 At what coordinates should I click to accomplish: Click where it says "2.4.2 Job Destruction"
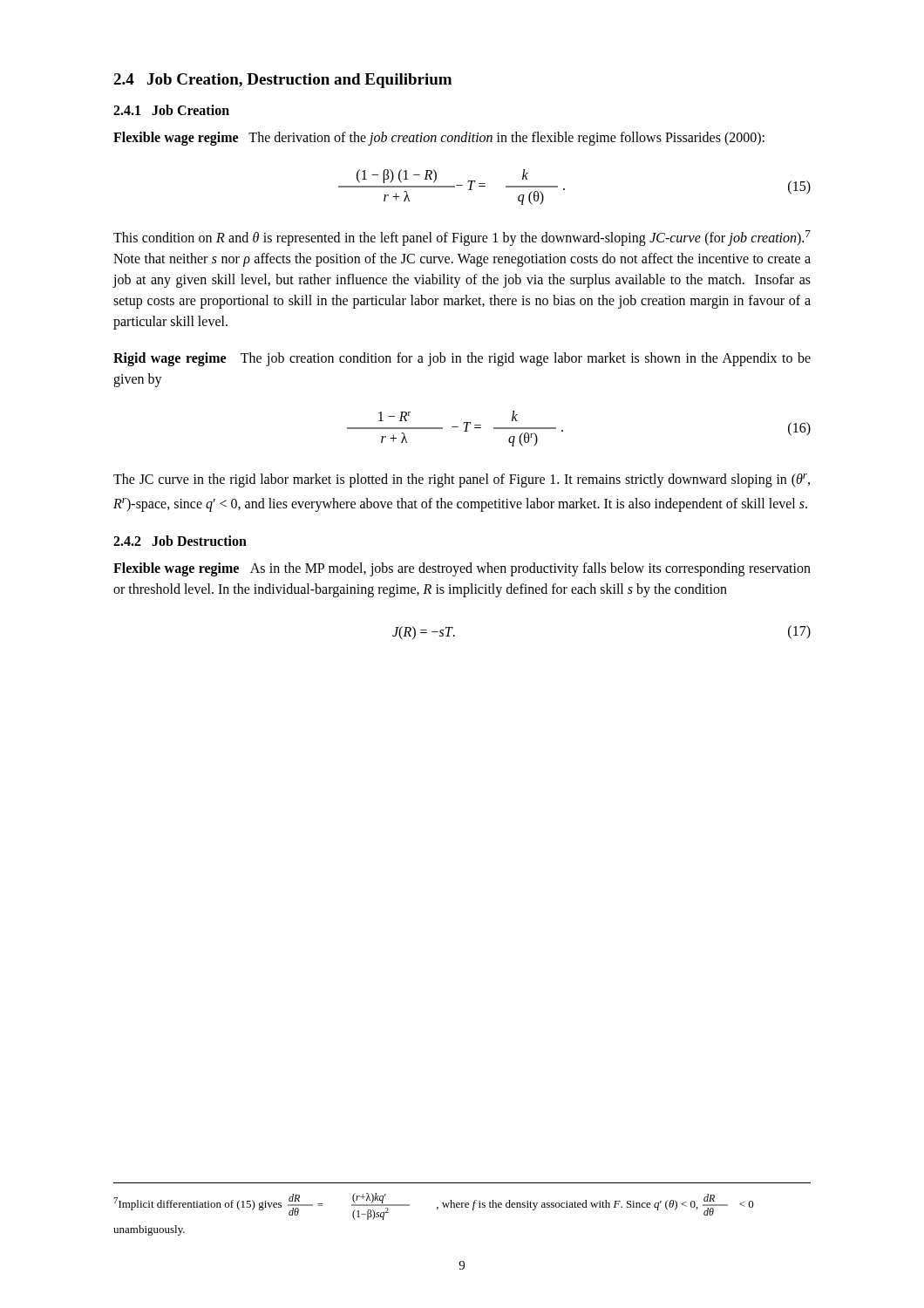click(x=180, y=541)
